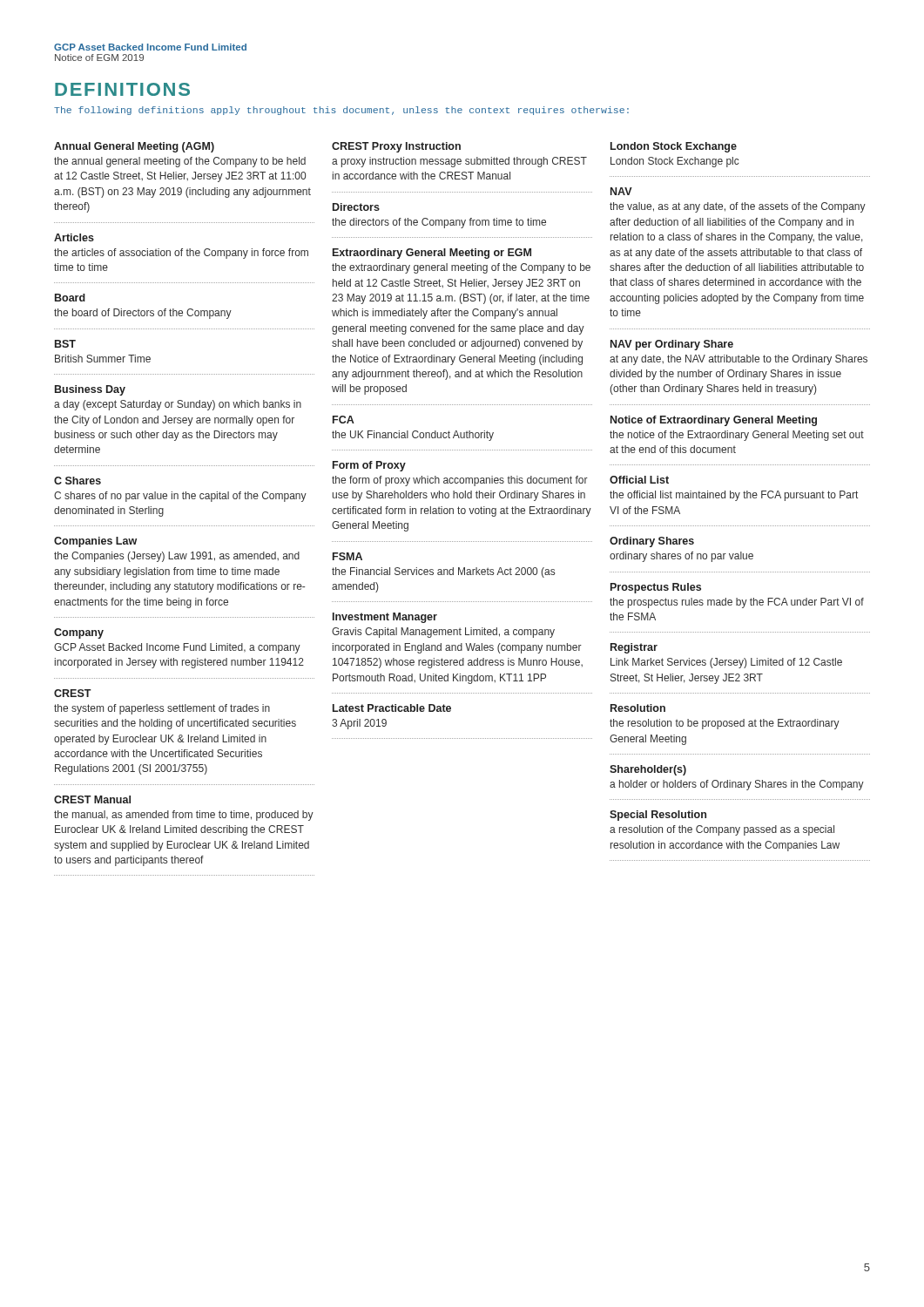The image size is (924, 1307).
Task: Point to the block beginning "NAV per Ordinary Share at"
Action: click(740, 371)
